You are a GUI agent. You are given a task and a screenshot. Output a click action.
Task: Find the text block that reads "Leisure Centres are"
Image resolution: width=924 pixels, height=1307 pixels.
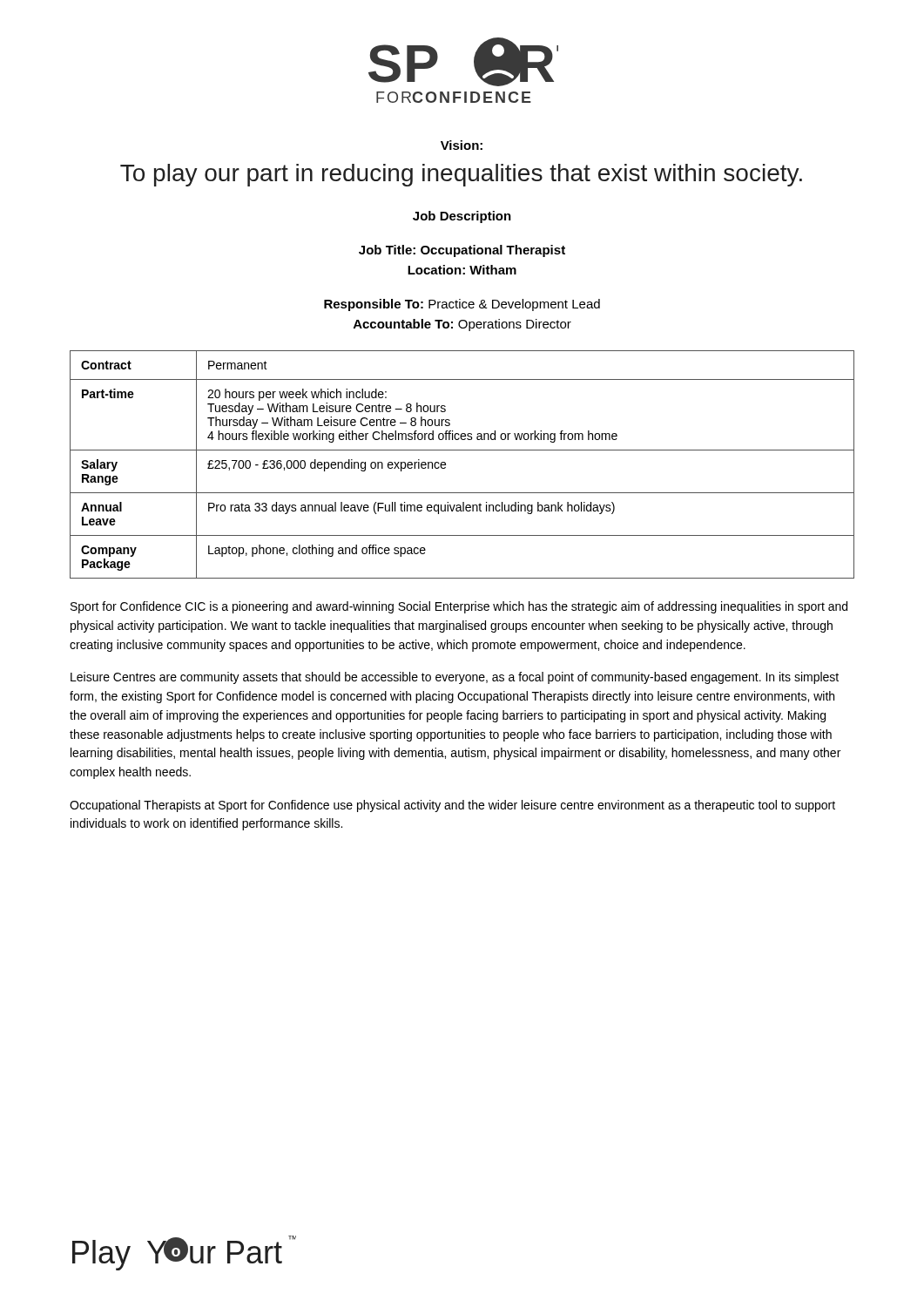coord(455,725)
